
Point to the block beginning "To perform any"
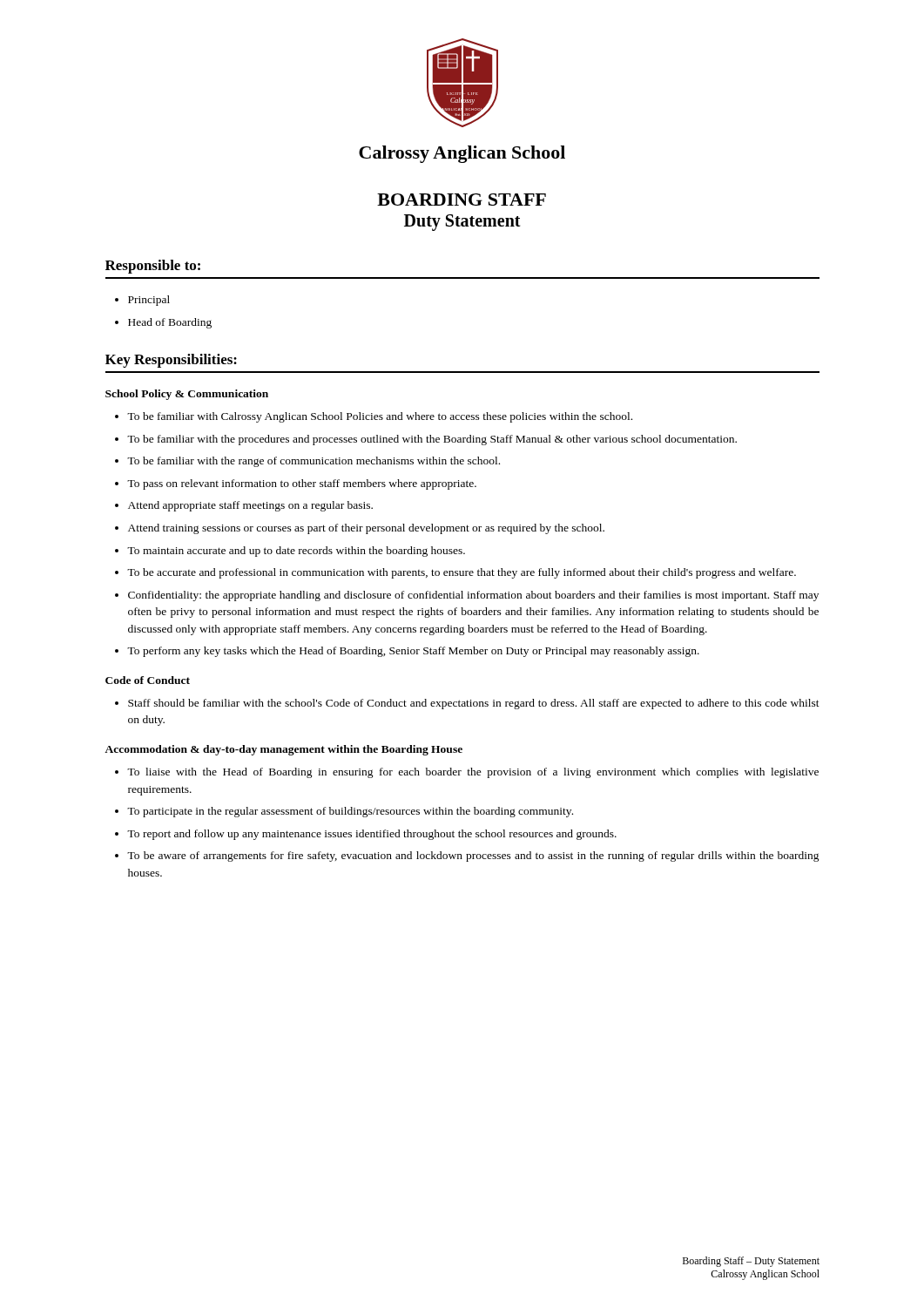click(414, 651)
